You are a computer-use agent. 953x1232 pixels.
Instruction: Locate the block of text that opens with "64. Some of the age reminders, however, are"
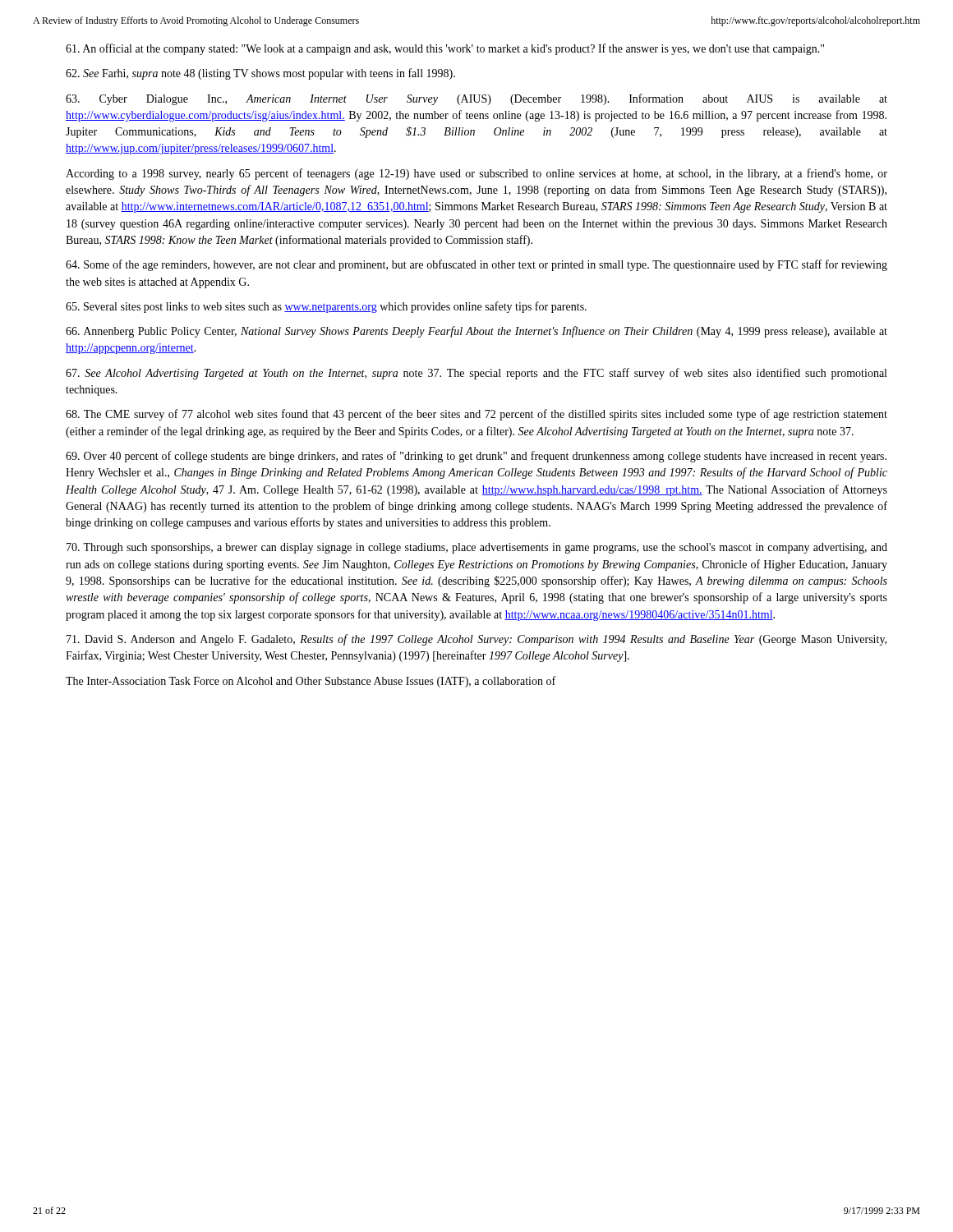point(476,273)
